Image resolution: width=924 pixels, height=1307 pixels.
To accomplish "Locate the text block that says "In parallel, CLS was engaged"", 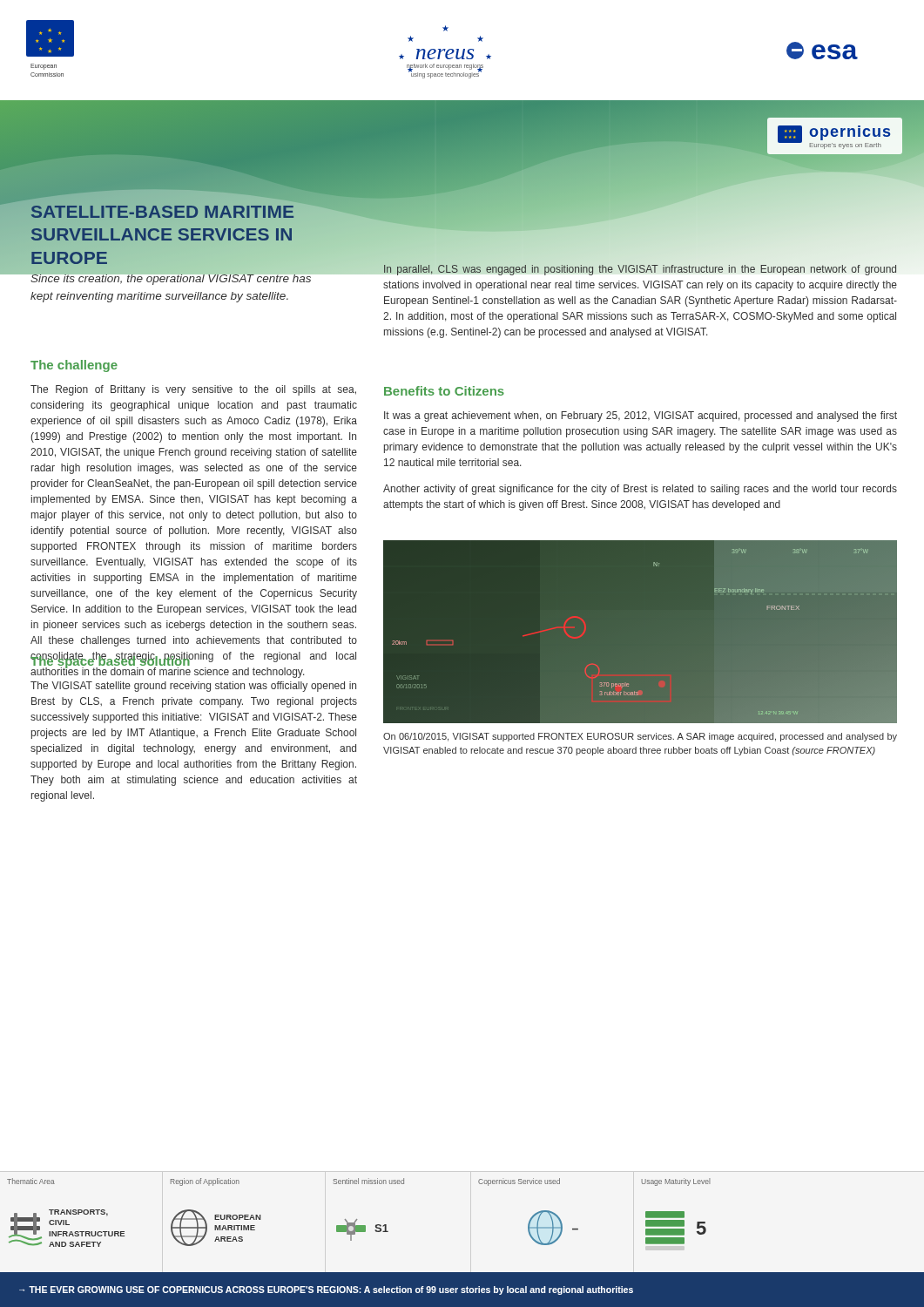I will pos(640,301).
